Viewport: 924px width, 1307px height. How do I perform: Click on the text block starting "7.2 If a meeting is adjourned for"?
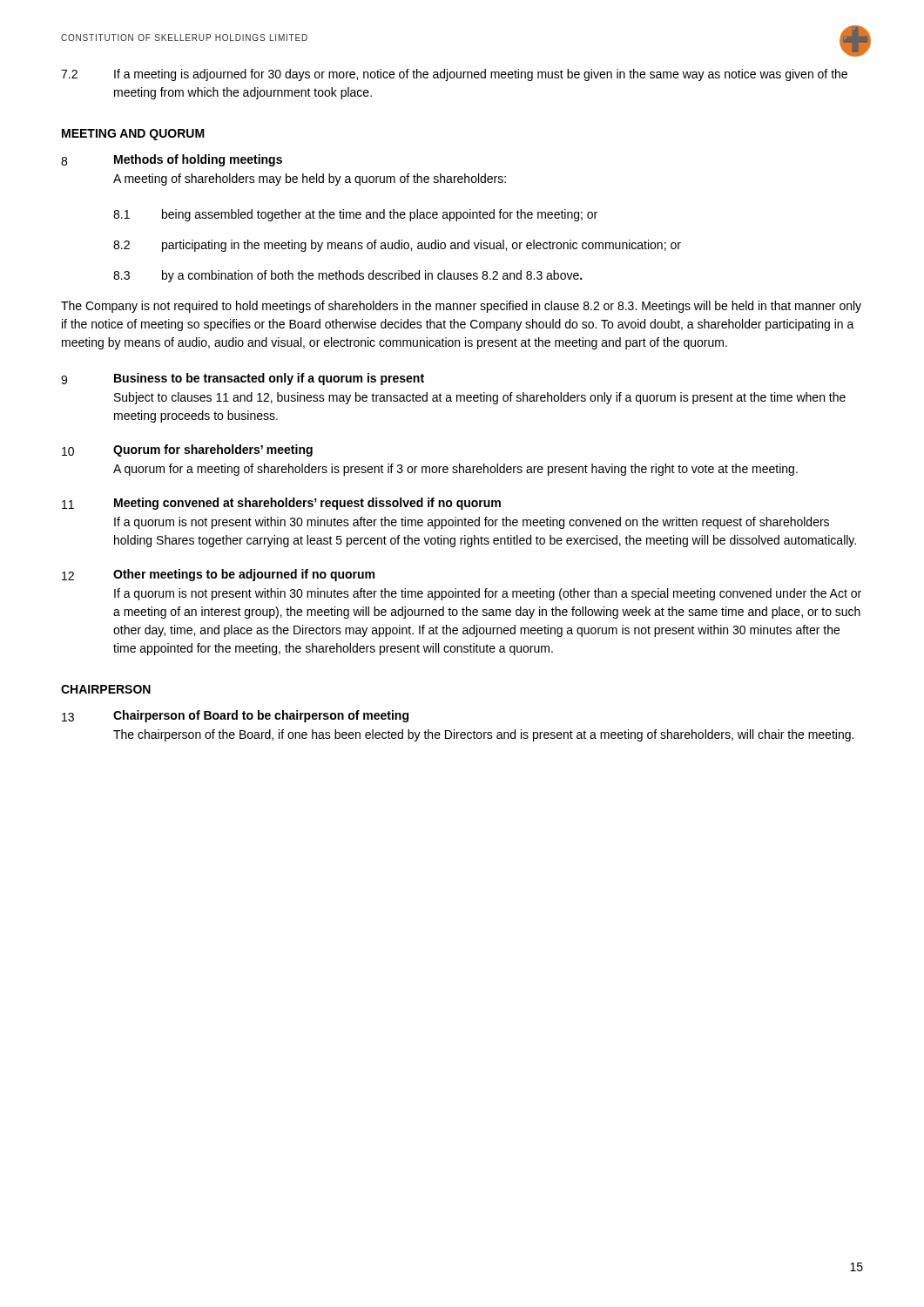462,84
